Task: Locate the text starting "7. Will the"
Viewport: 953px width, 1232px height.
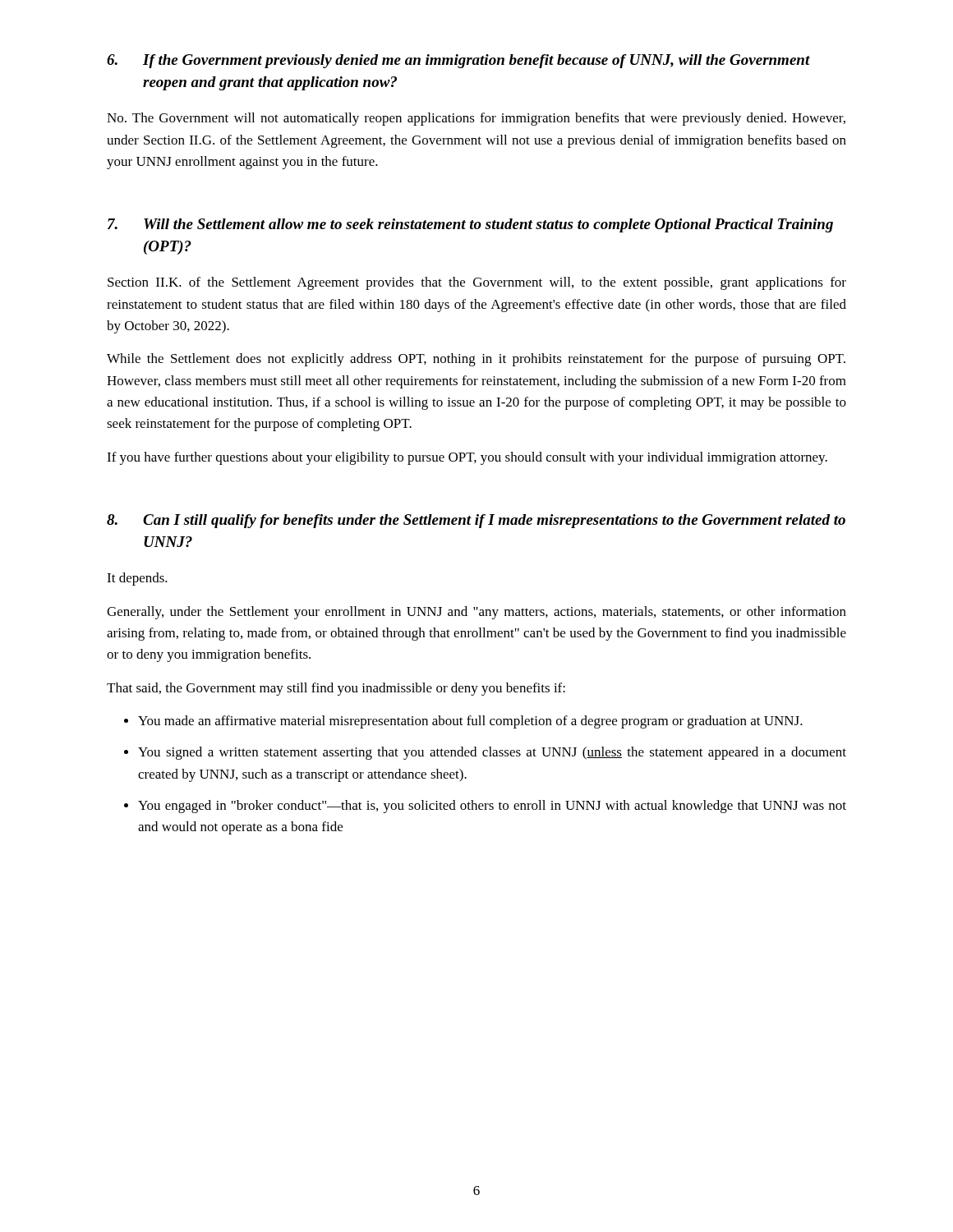Action: tap(476, 236)
